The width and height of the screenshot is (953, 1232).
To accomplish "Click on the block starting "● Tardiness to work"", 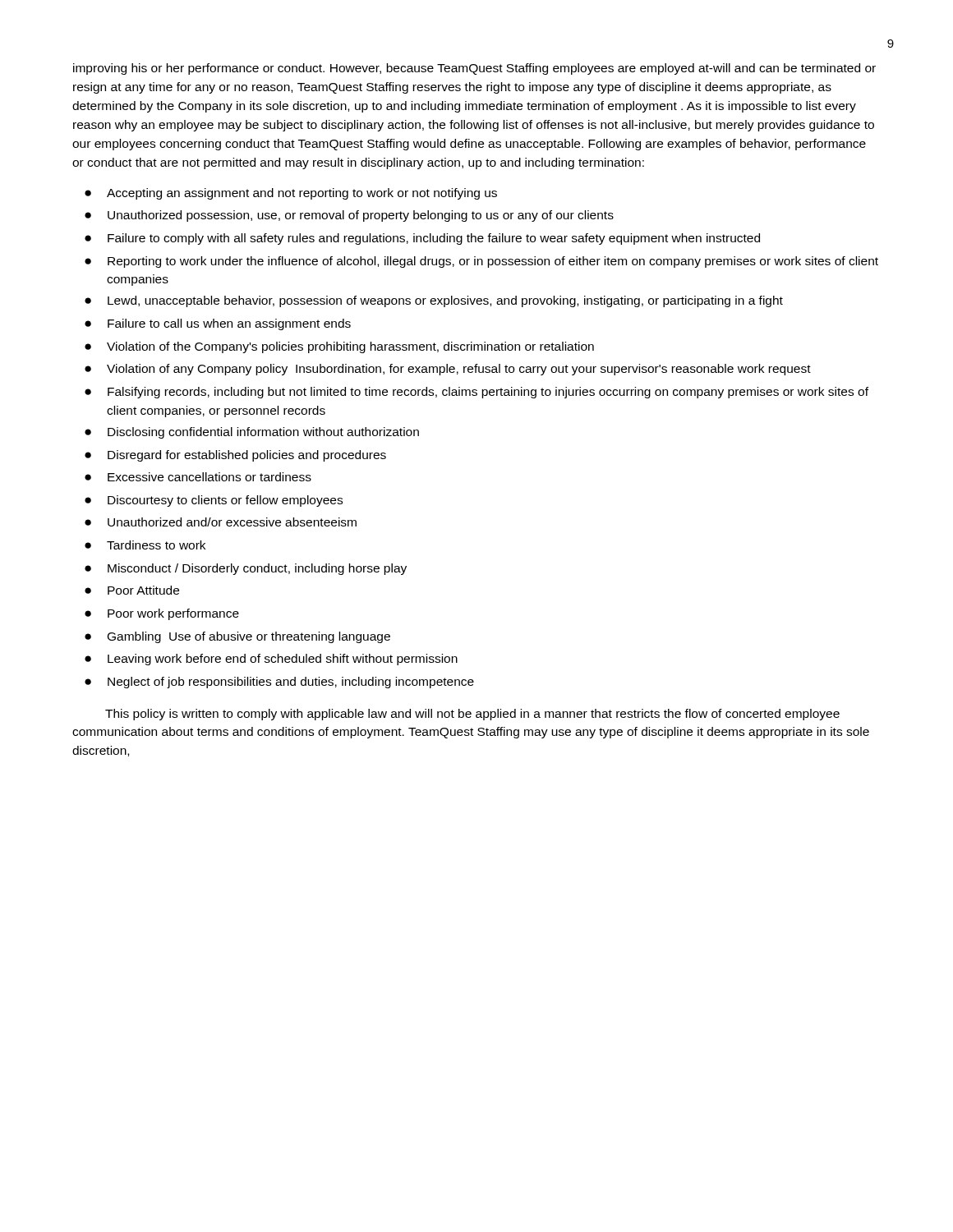I will point(145,545).
